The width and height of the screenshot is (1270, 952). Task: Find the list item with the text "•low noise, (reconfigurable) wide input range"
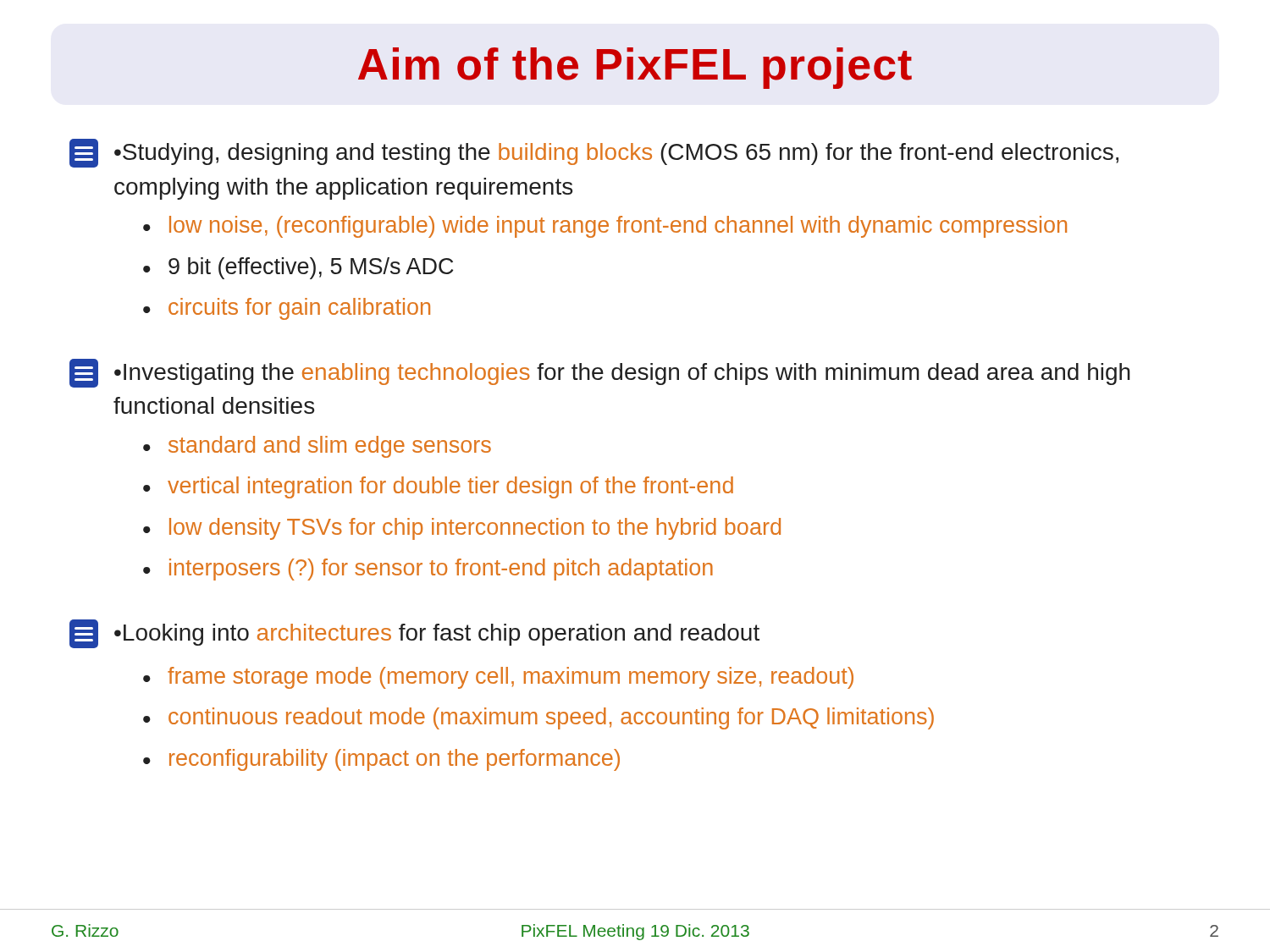tap(605, 228)
